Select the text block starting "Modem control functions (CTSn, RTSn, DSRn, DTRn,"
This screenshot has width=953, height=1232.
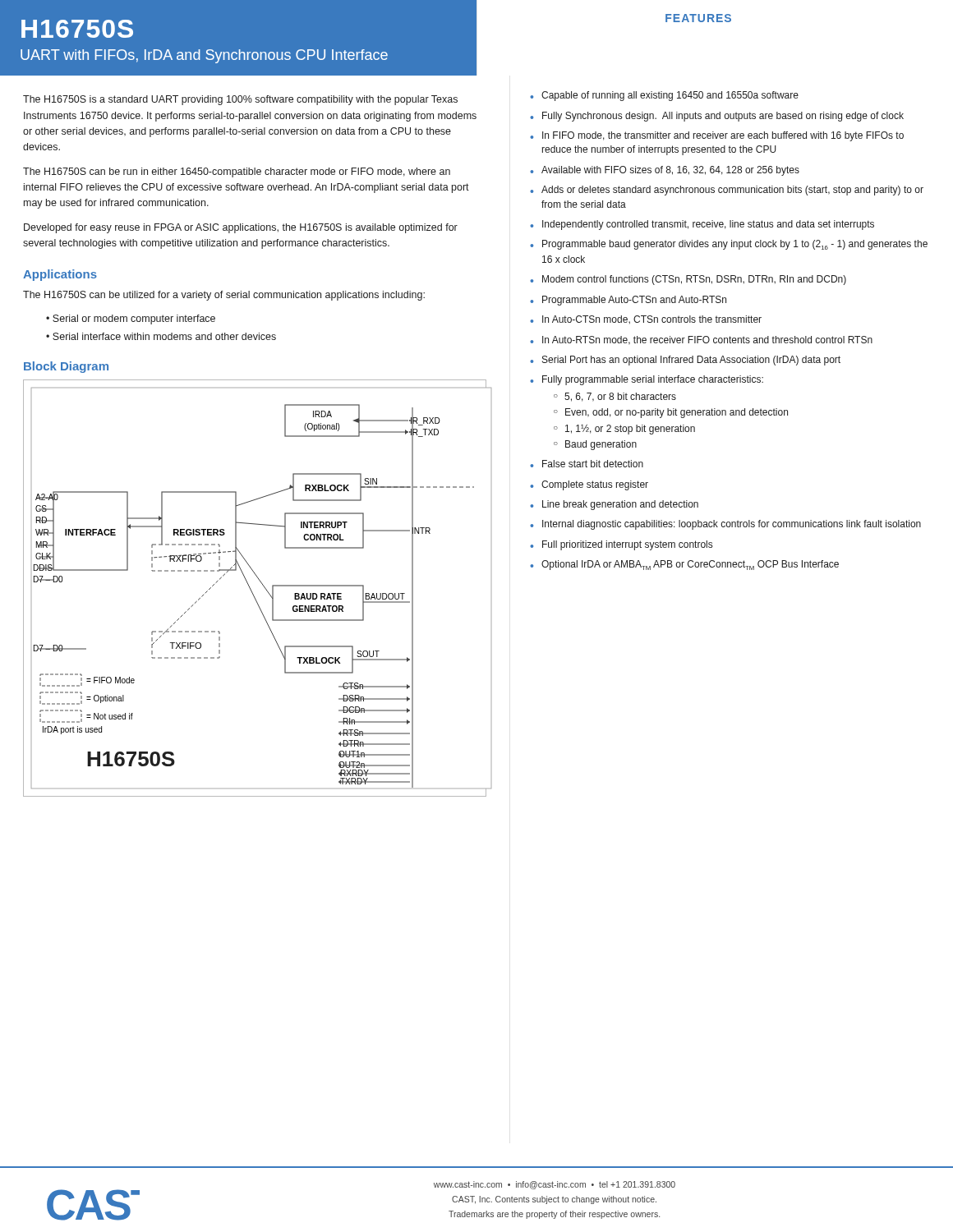pos(694,280)
